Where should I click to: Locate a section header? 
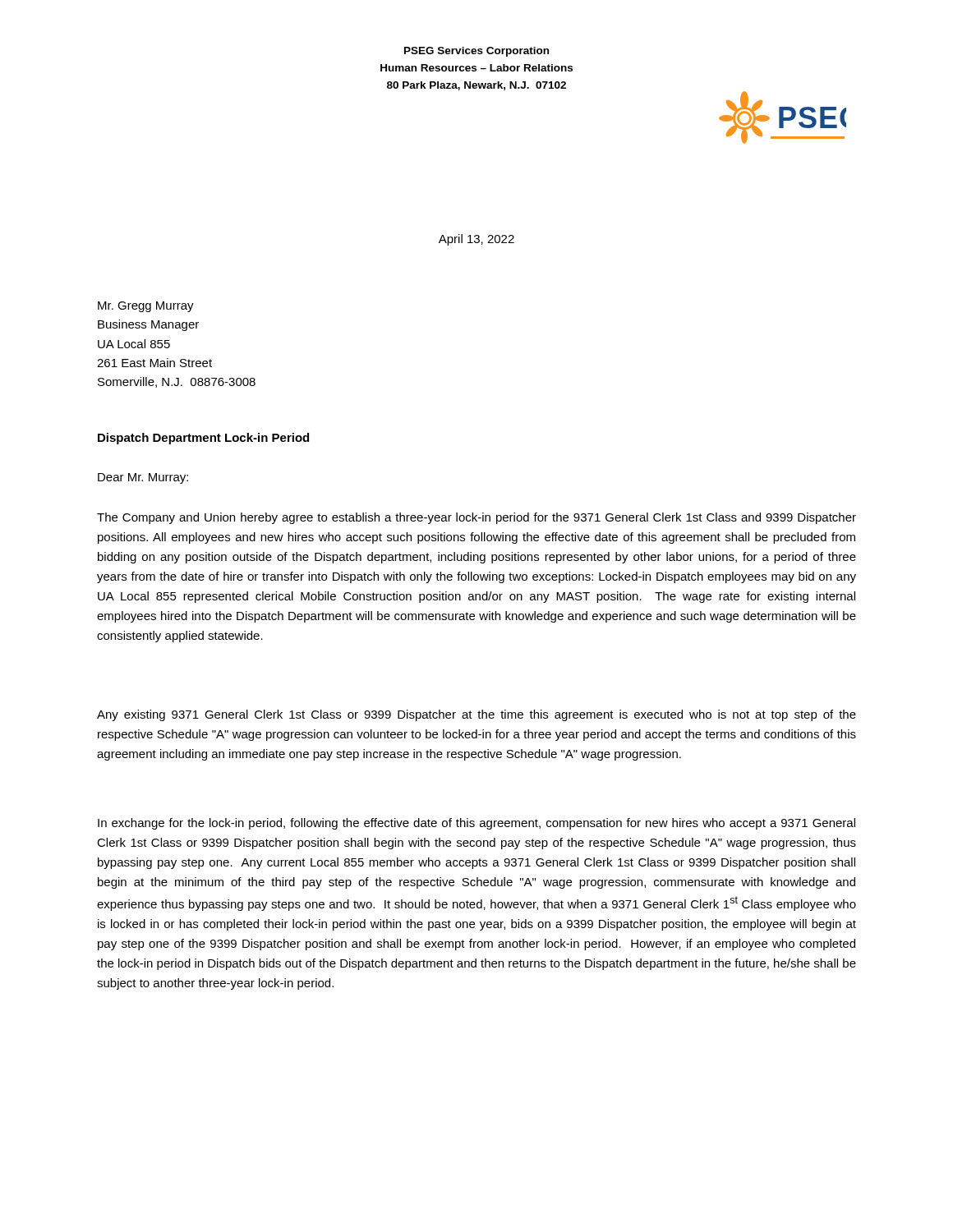point(203,437)
